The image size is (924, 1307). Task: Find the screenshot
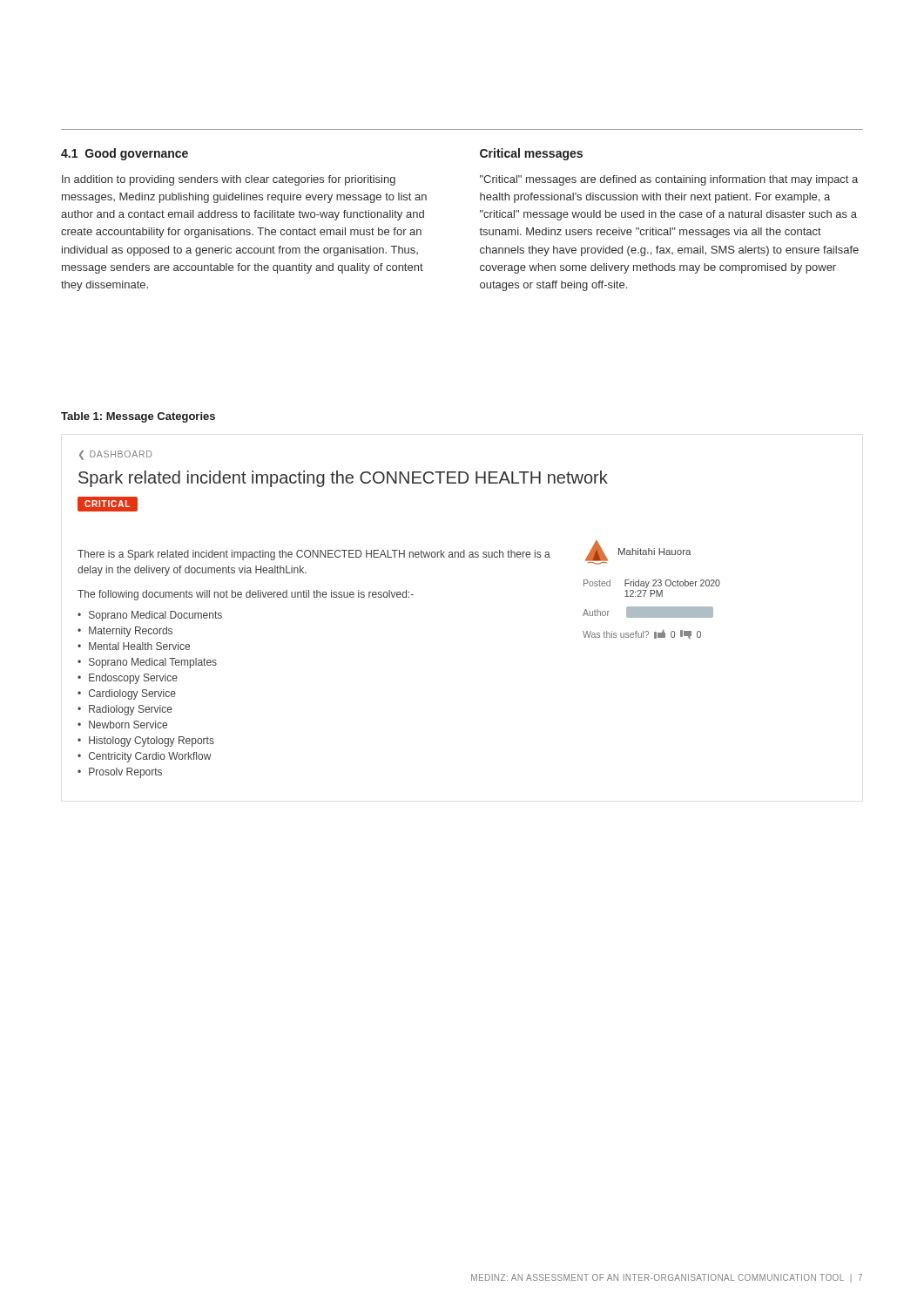tap(462, 618)
